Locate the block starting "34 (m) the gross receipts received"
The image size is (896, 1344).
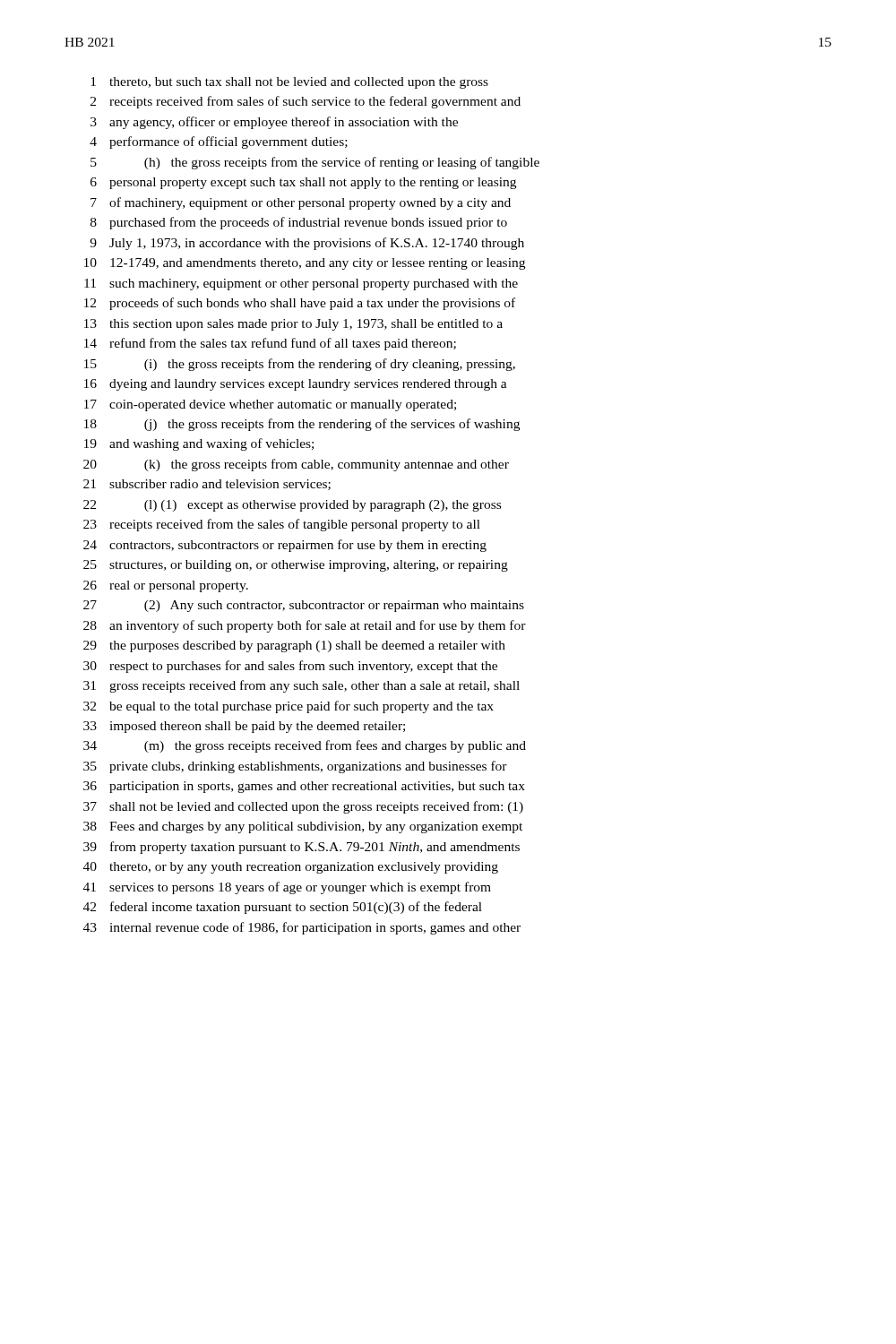448,837
